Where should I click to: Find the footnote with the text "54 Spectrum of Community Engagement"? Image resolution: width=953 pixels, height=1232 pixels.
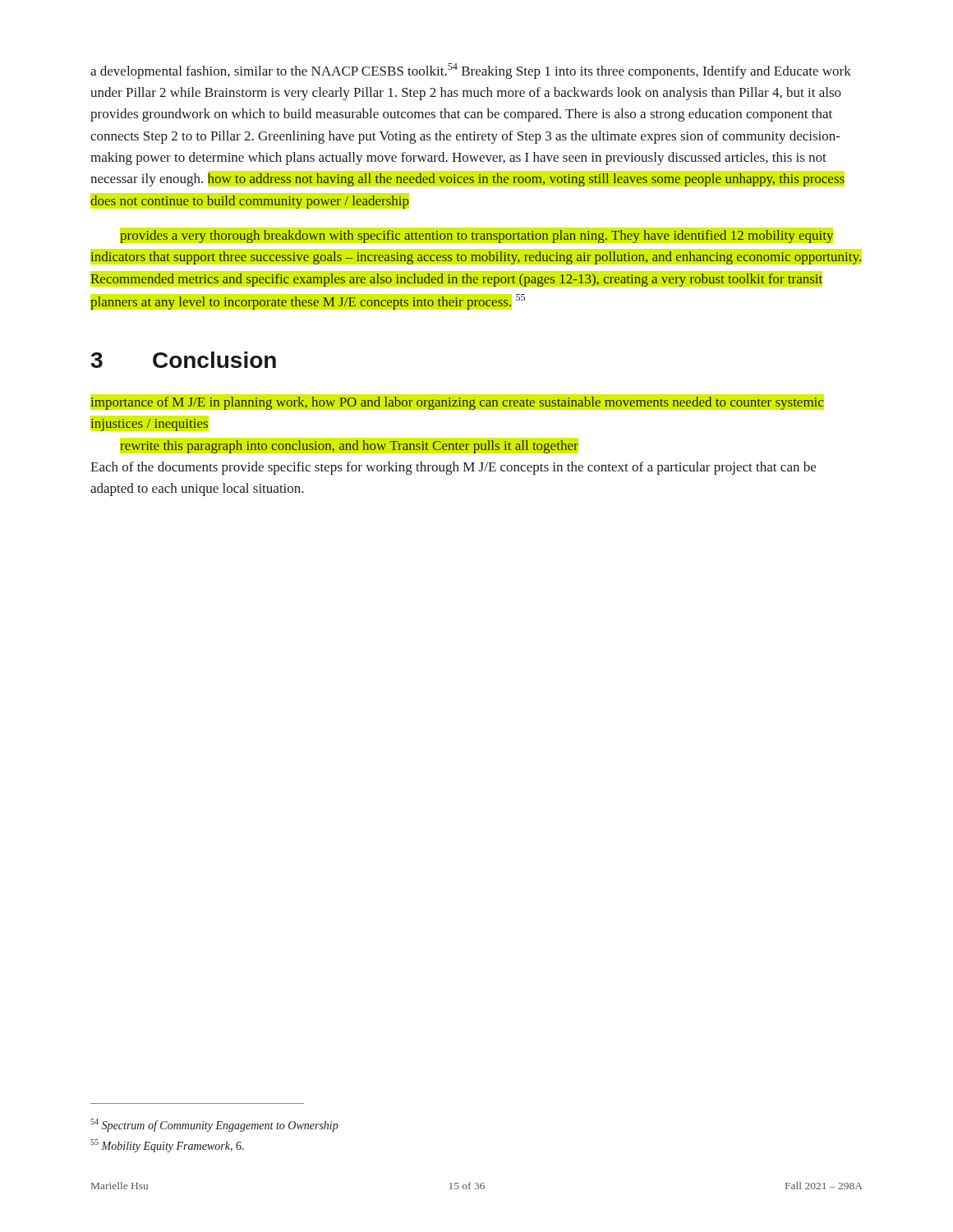(x=214, y=1124)
